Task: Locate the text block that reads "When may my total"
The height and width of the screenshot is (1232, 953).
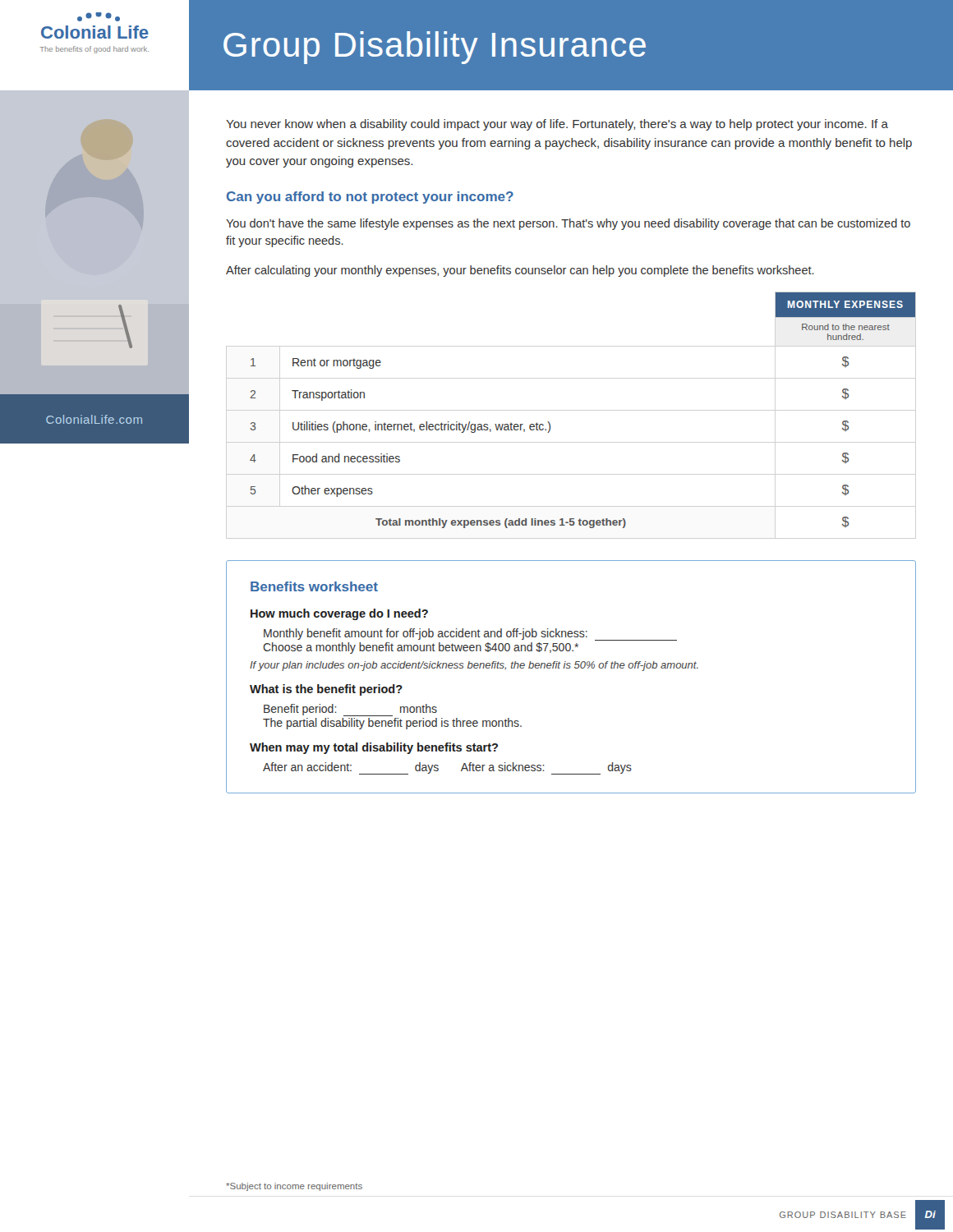Action: (x=374, y=747)
